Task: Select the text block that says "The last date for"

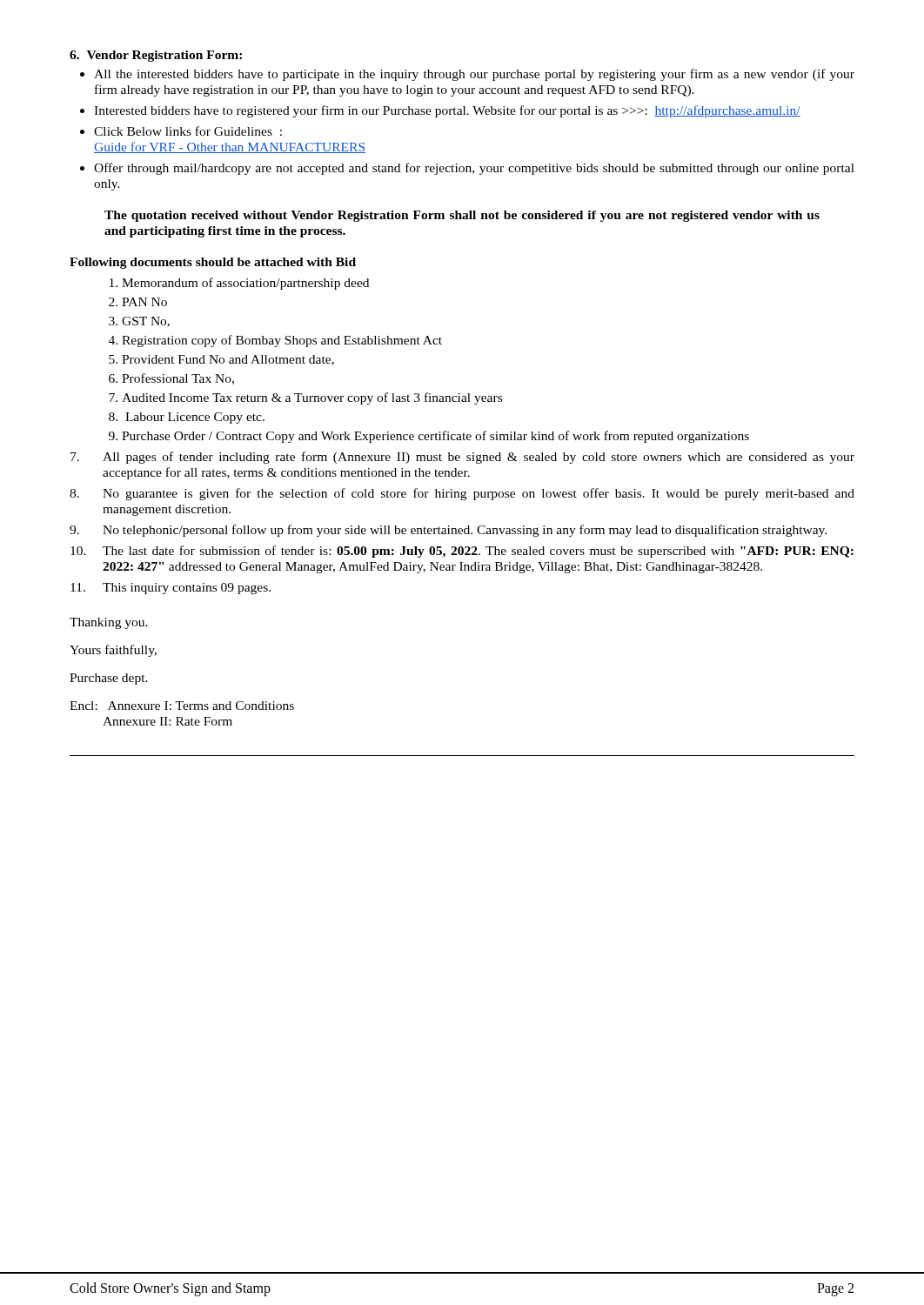Action: tap(462, 559)
